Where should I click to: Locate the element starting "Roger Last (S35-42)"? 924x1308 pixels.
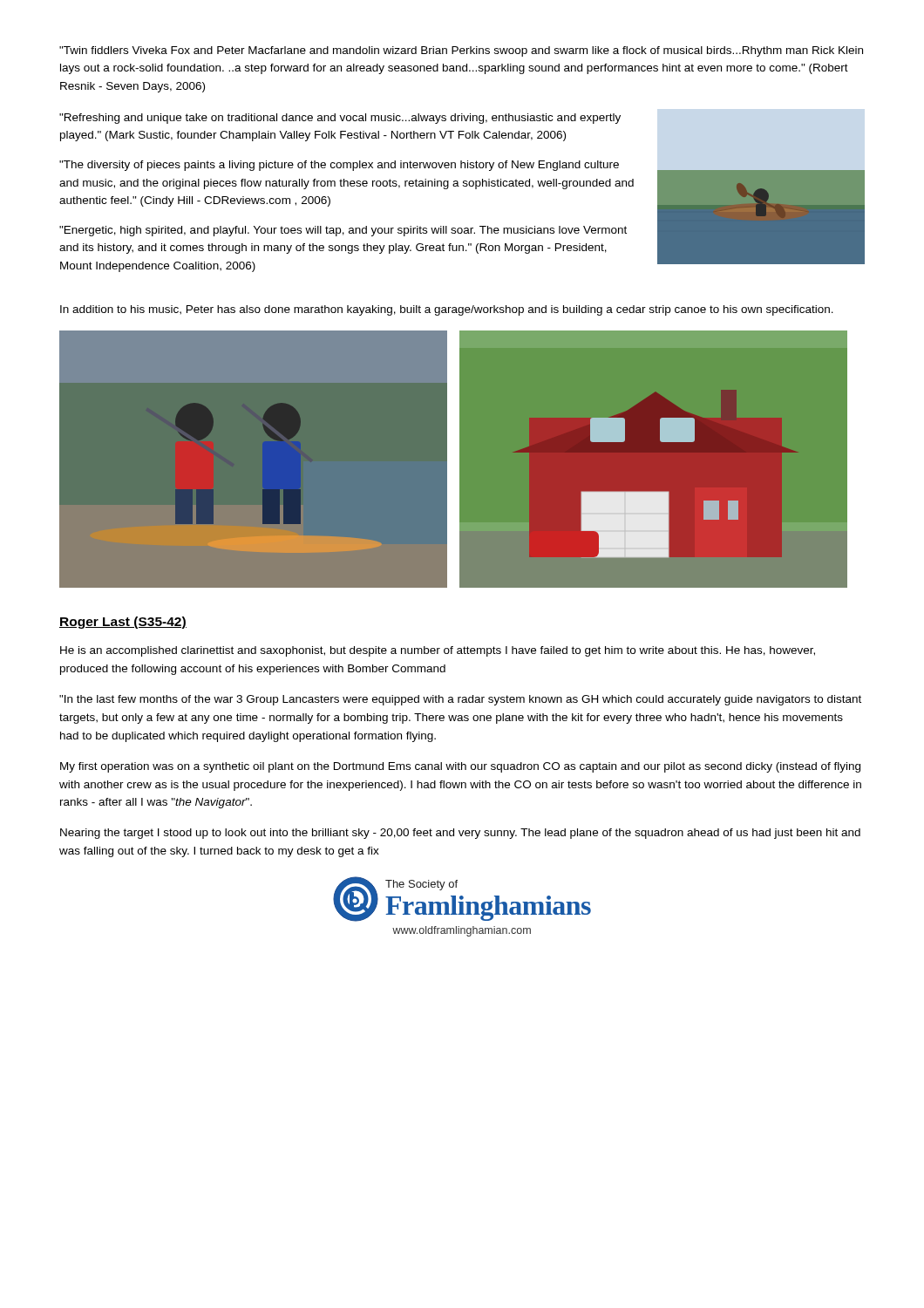pyautogui.click(x=123, y=621)
